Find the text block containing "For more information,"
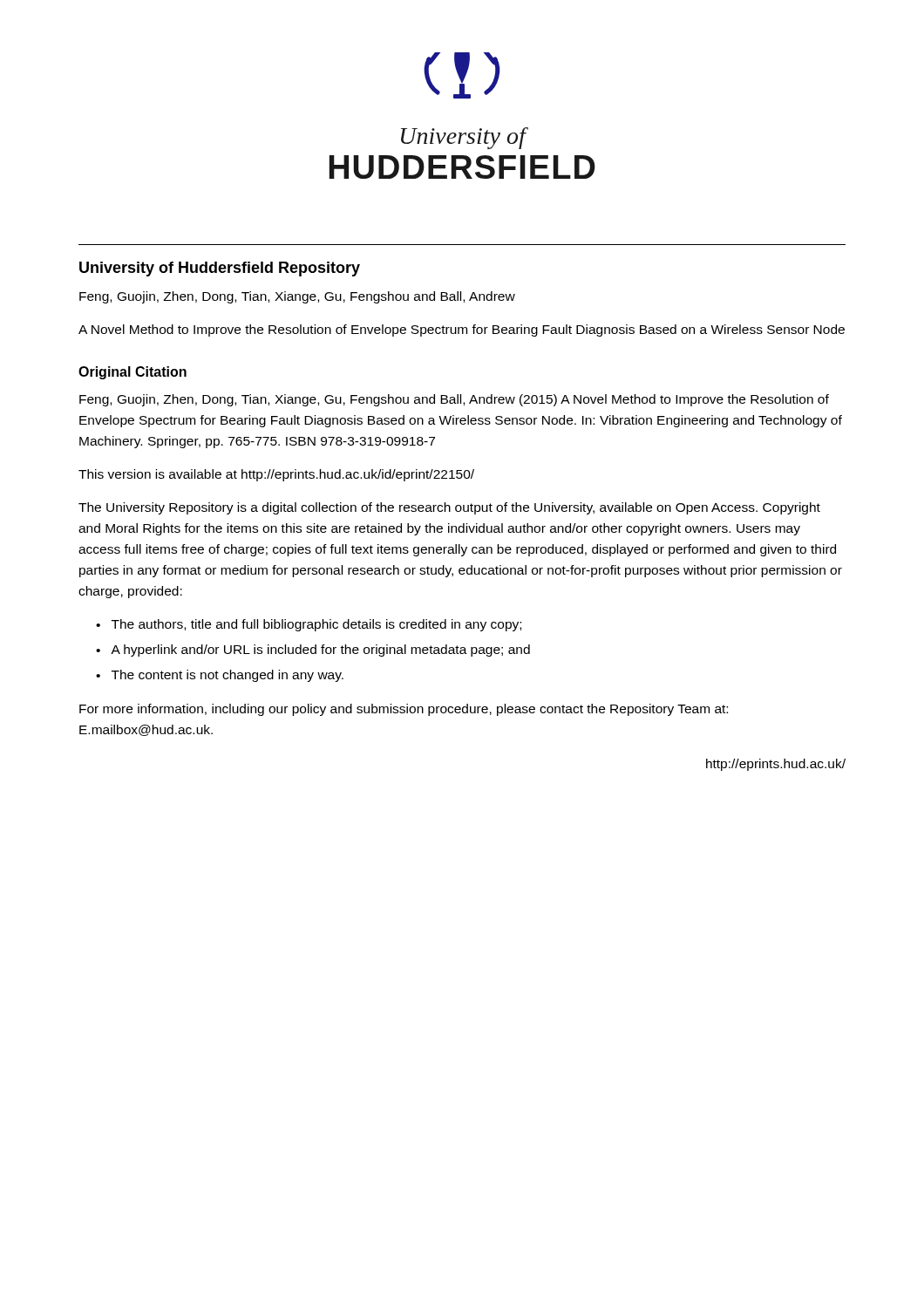The width and height of the screenshot is (924, 1308). (x=404, y=719)
